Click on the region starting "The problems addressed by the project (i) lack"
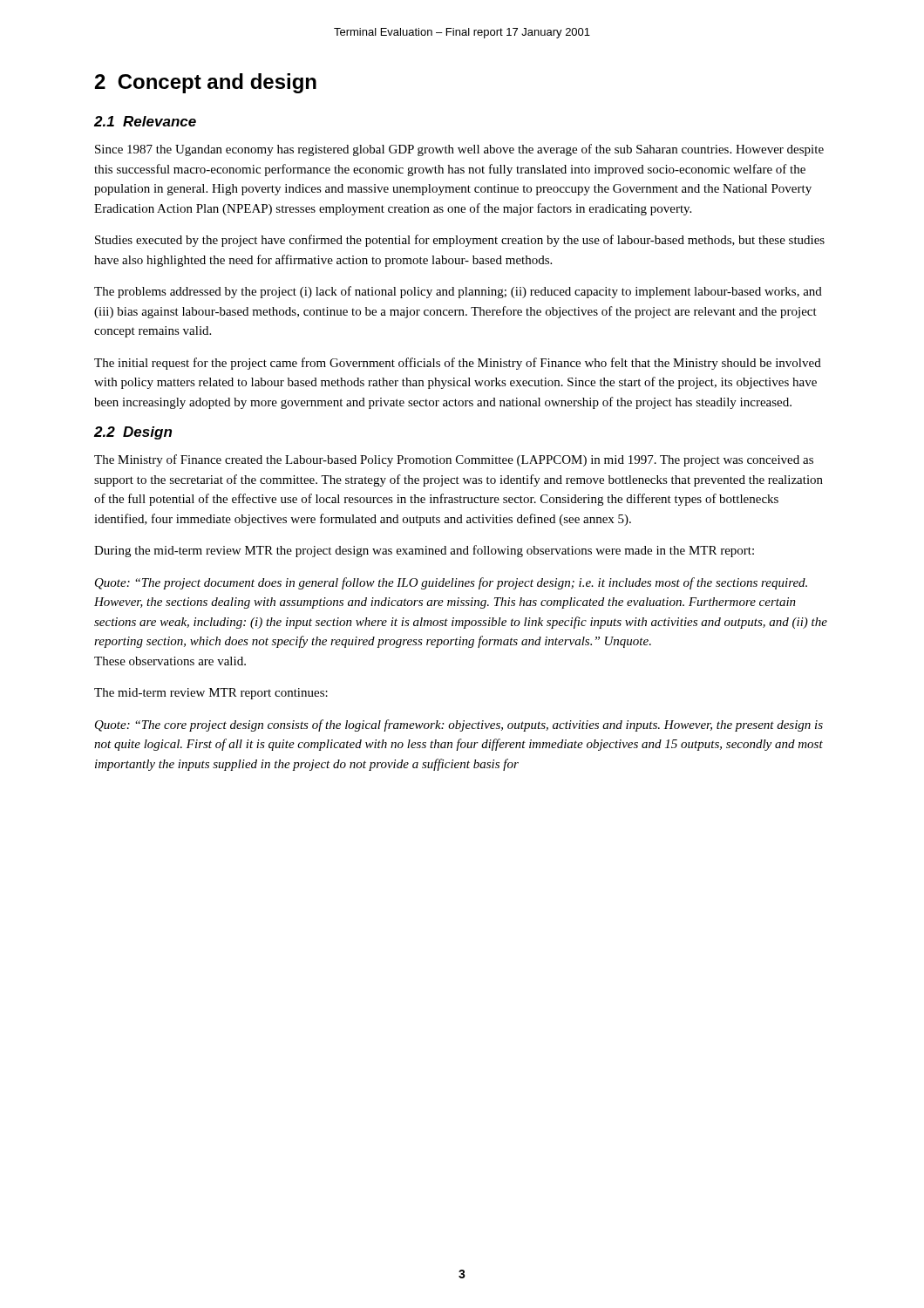This screenshot has height=1308, width=924. click(462, 311)
